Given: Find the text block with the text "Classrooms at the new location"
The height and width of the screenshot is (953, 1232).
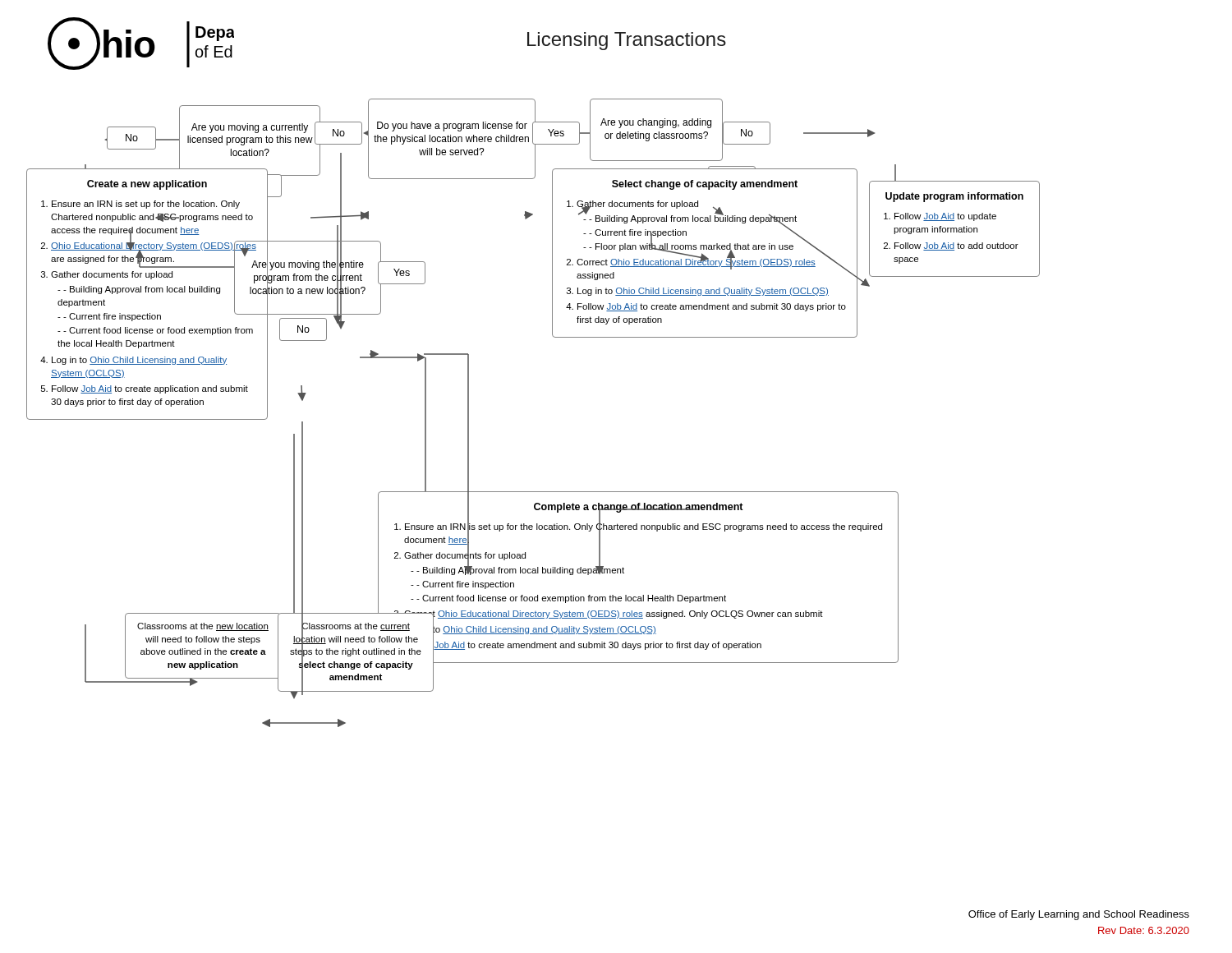Looking at the screenshot, I should point(203,645).
